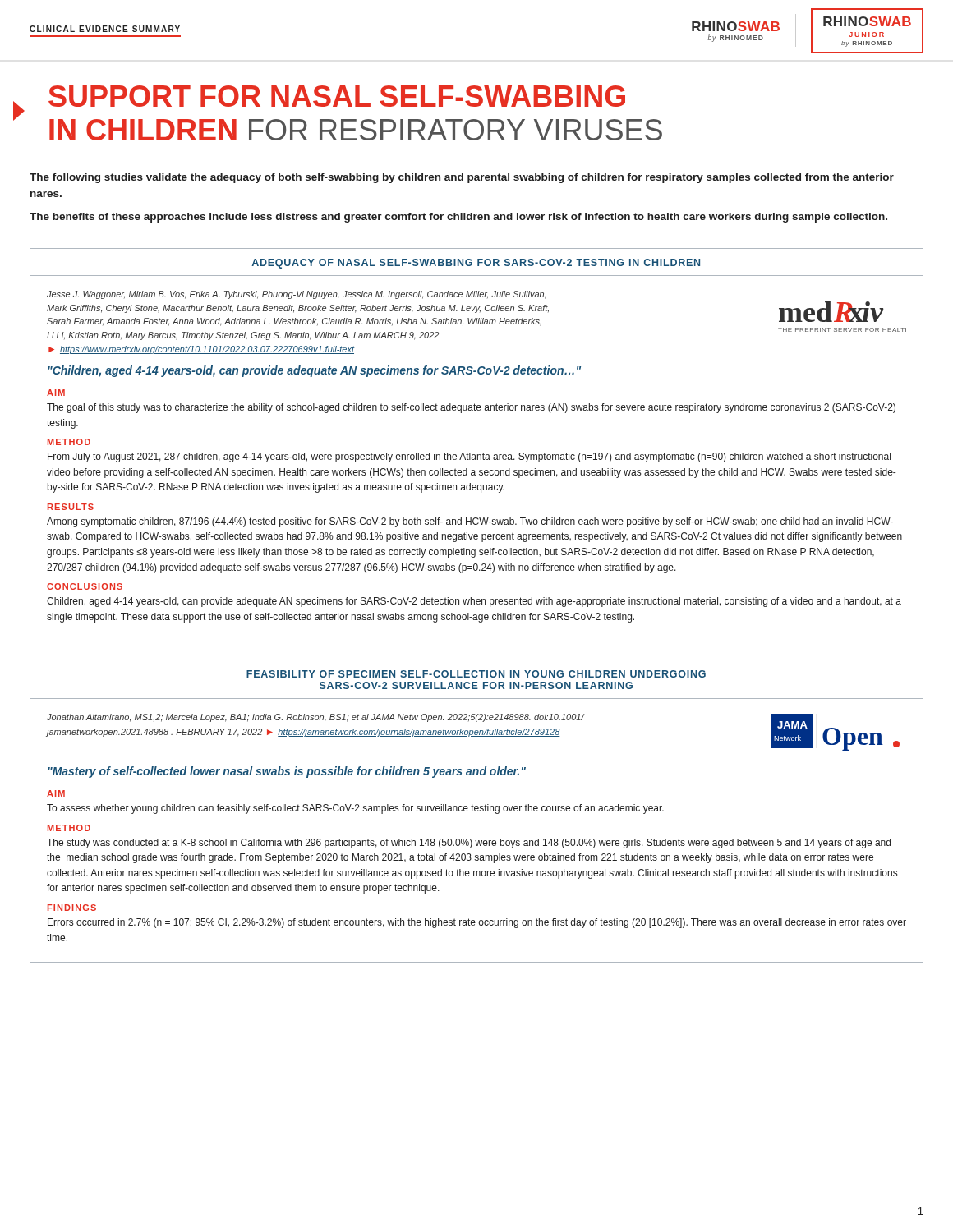
Task: Click on the title that says "SUPPORT FOR NASAL SELF-SWABBING"
Action: (486, 113)
